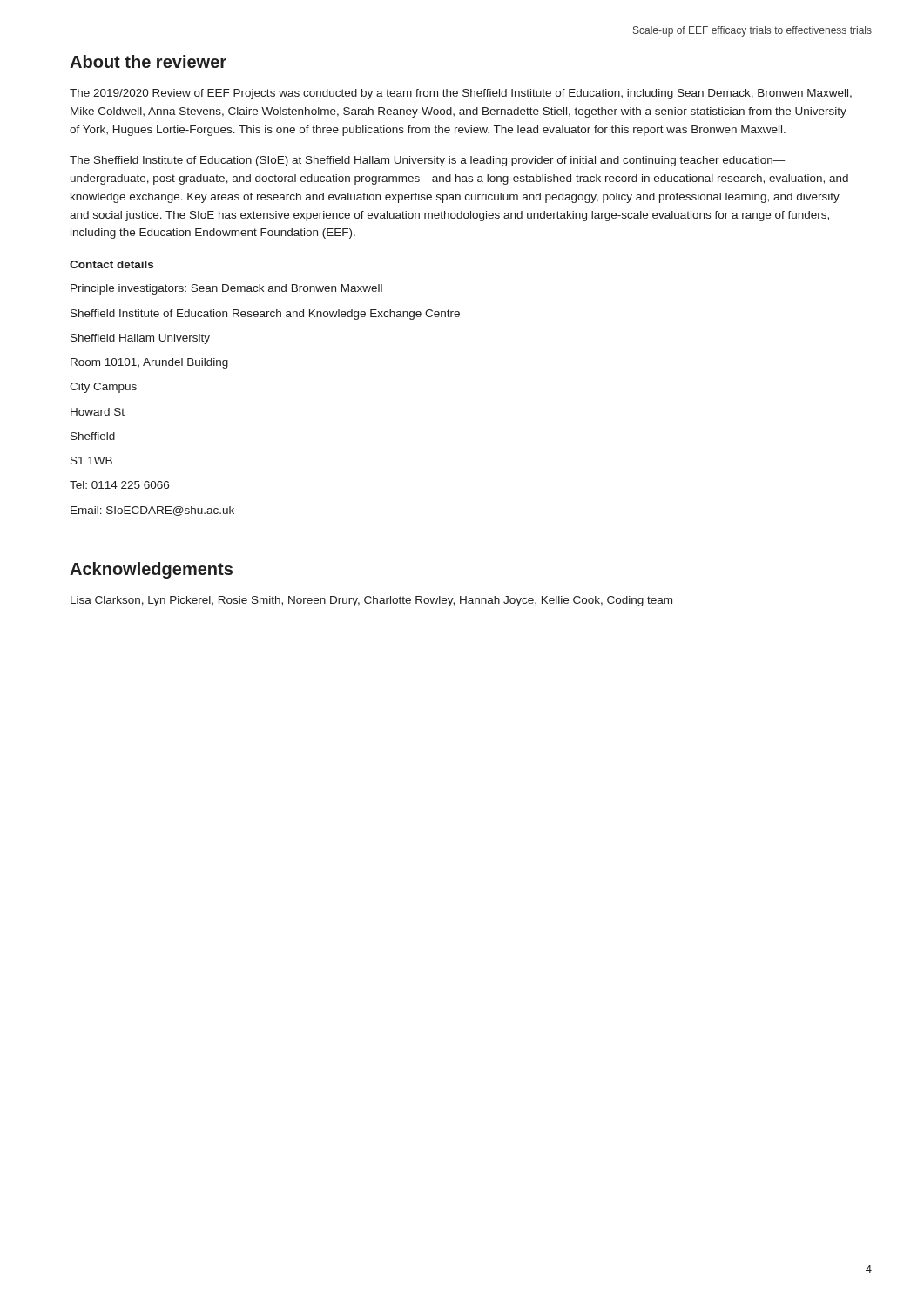This screenshot has height=1307, width=924.
Task: Find the text that reads "Room 10101, Arundel Building"
Action: point(149,362)
